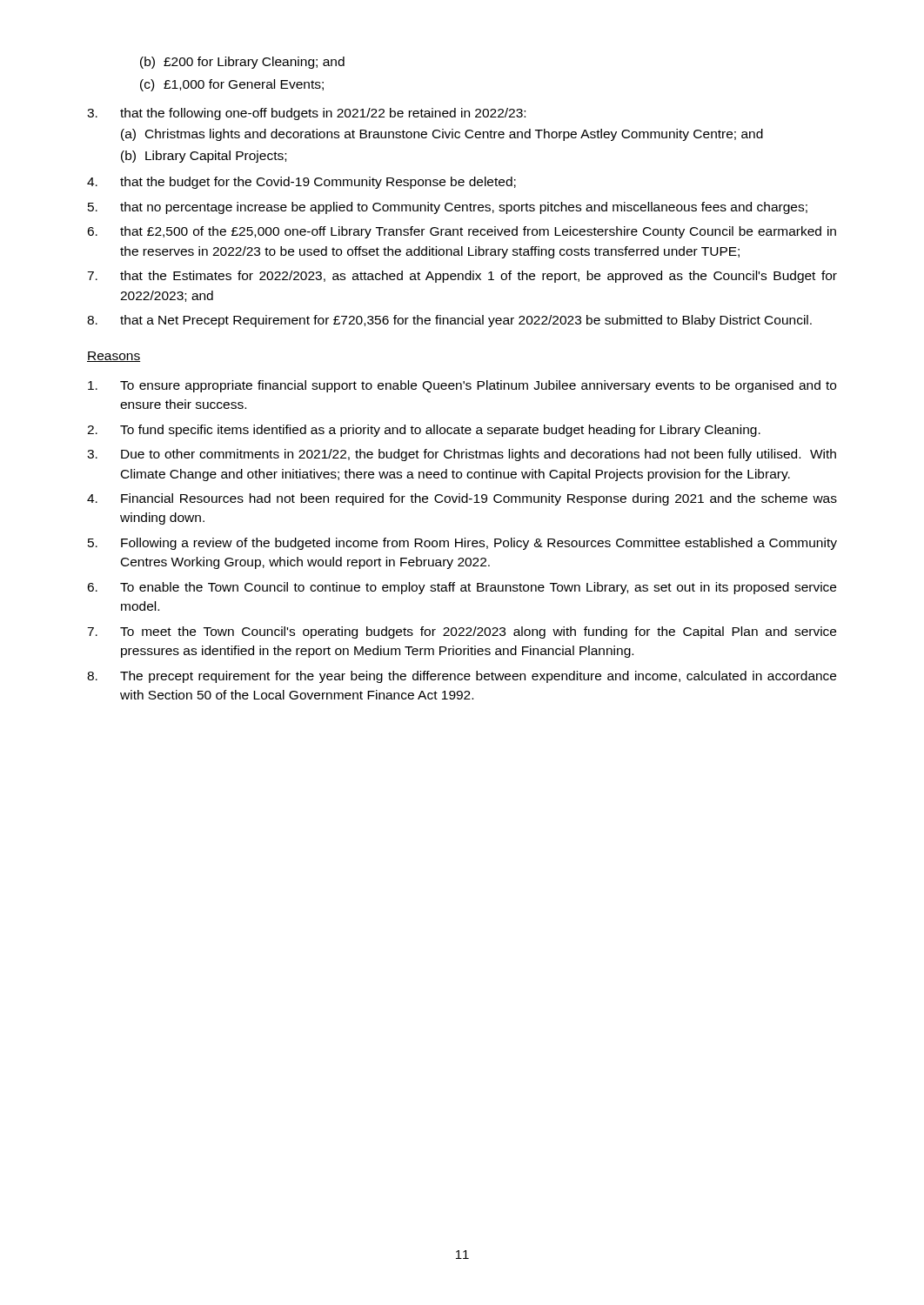Select the list item that reads "4. Financial Resources"
Image resolution: width=924 pixels, height=1305 pixels.
(x=462, y=508)
